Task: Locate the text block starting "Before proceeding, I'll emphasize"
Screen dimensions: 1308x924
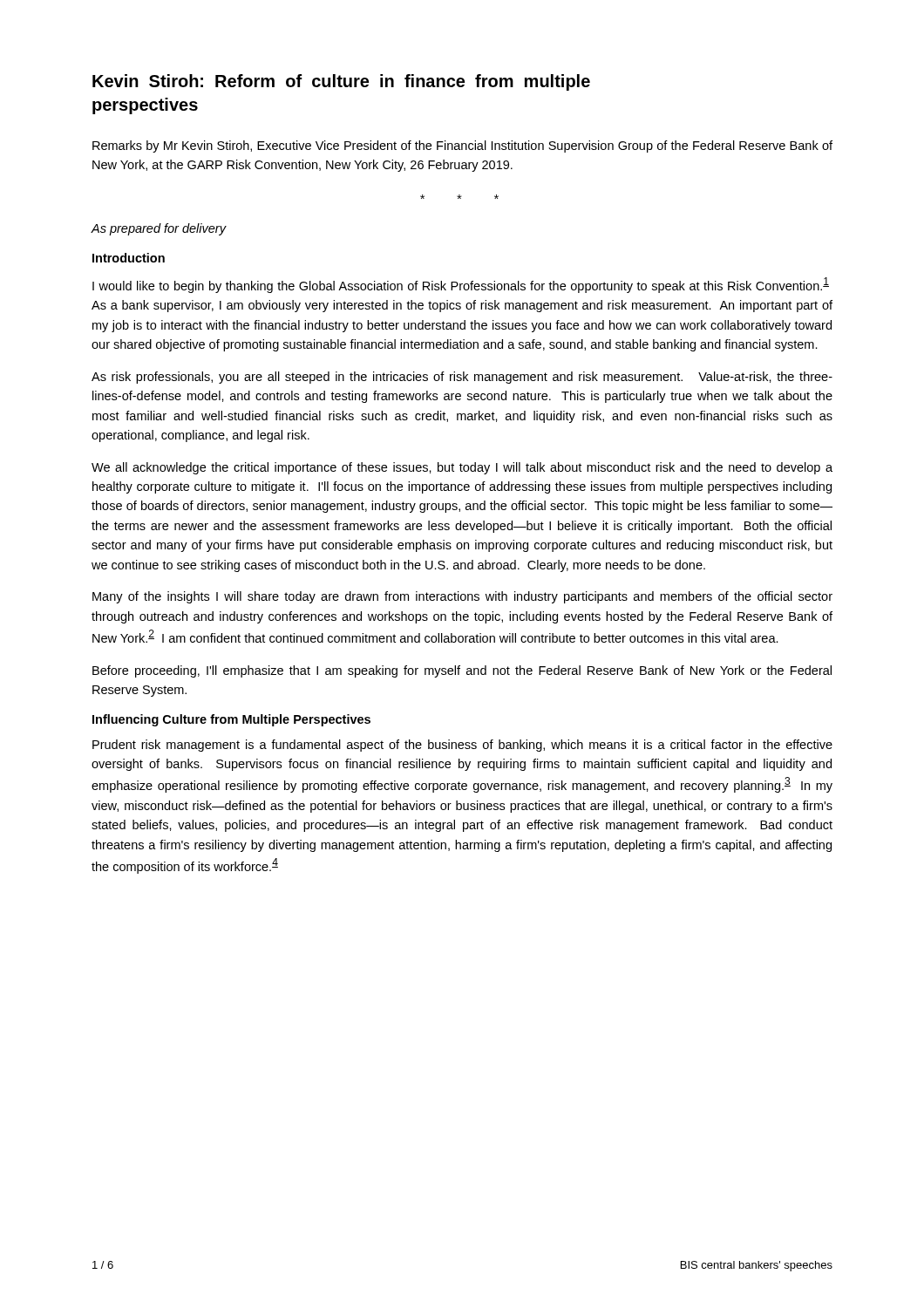Action: [462, 680]
